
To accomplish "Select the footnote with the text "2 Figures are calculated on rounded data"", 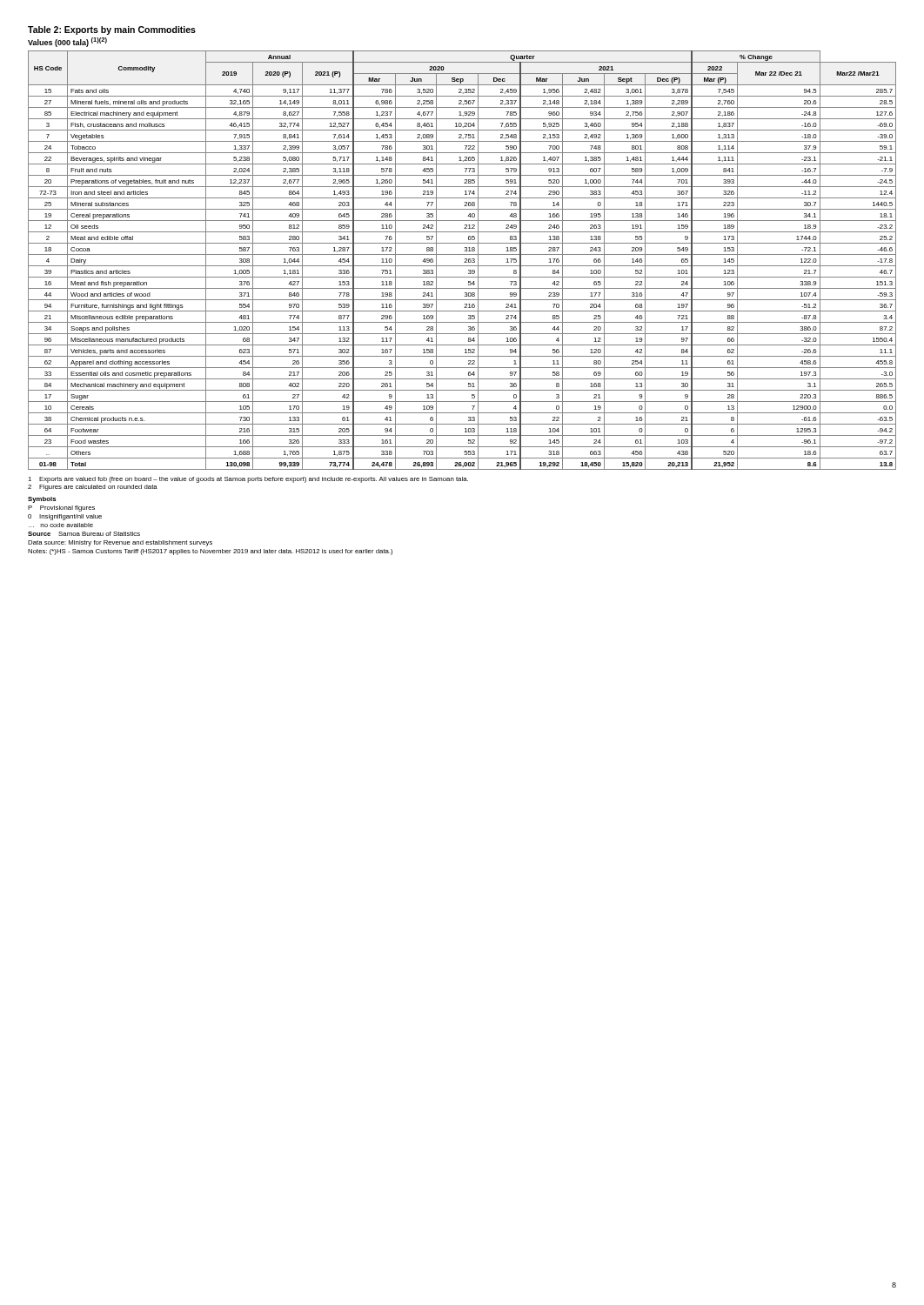I will (x=92, y=487).
